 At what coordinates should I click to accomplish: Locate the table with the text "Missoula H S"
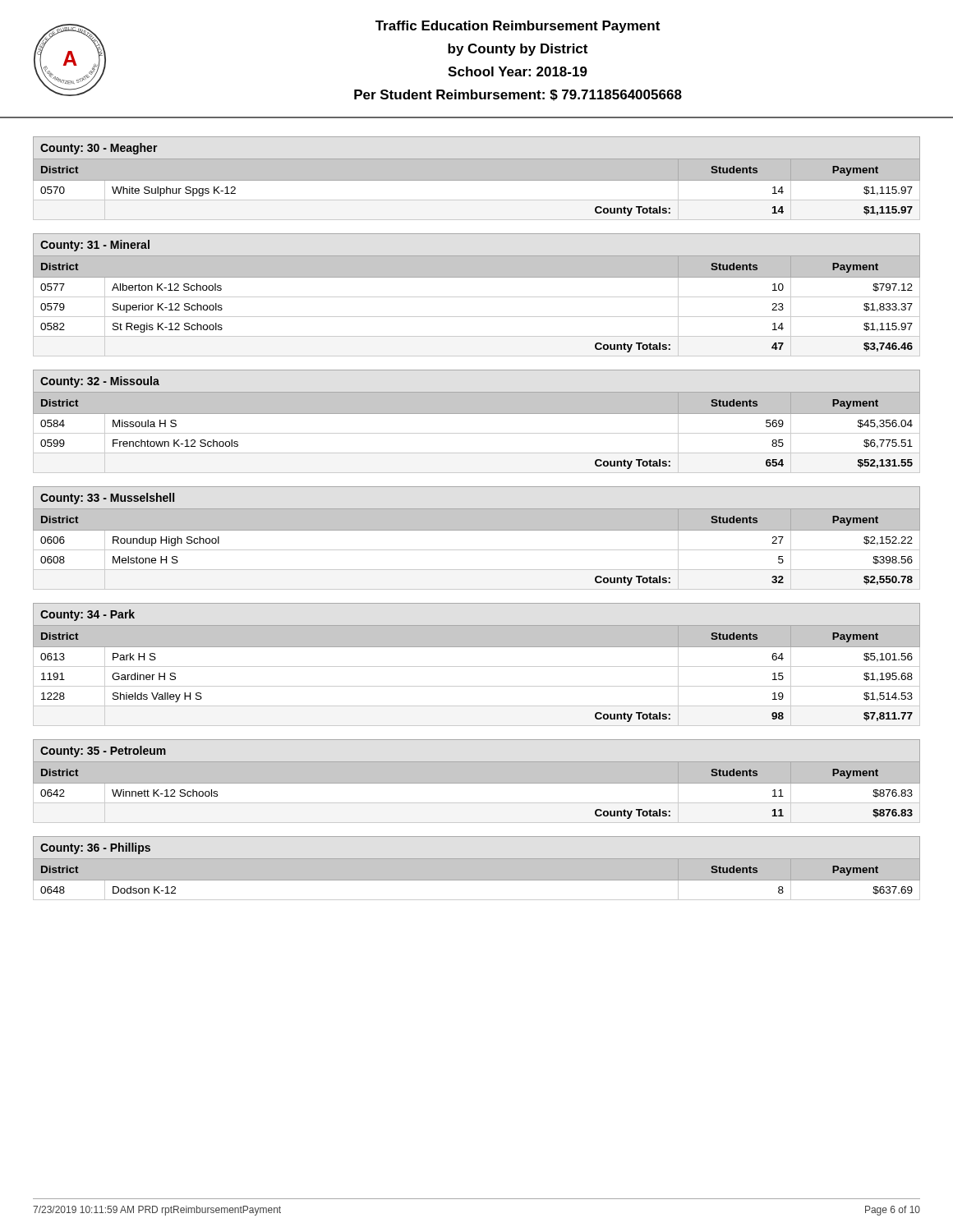point(476,433)
